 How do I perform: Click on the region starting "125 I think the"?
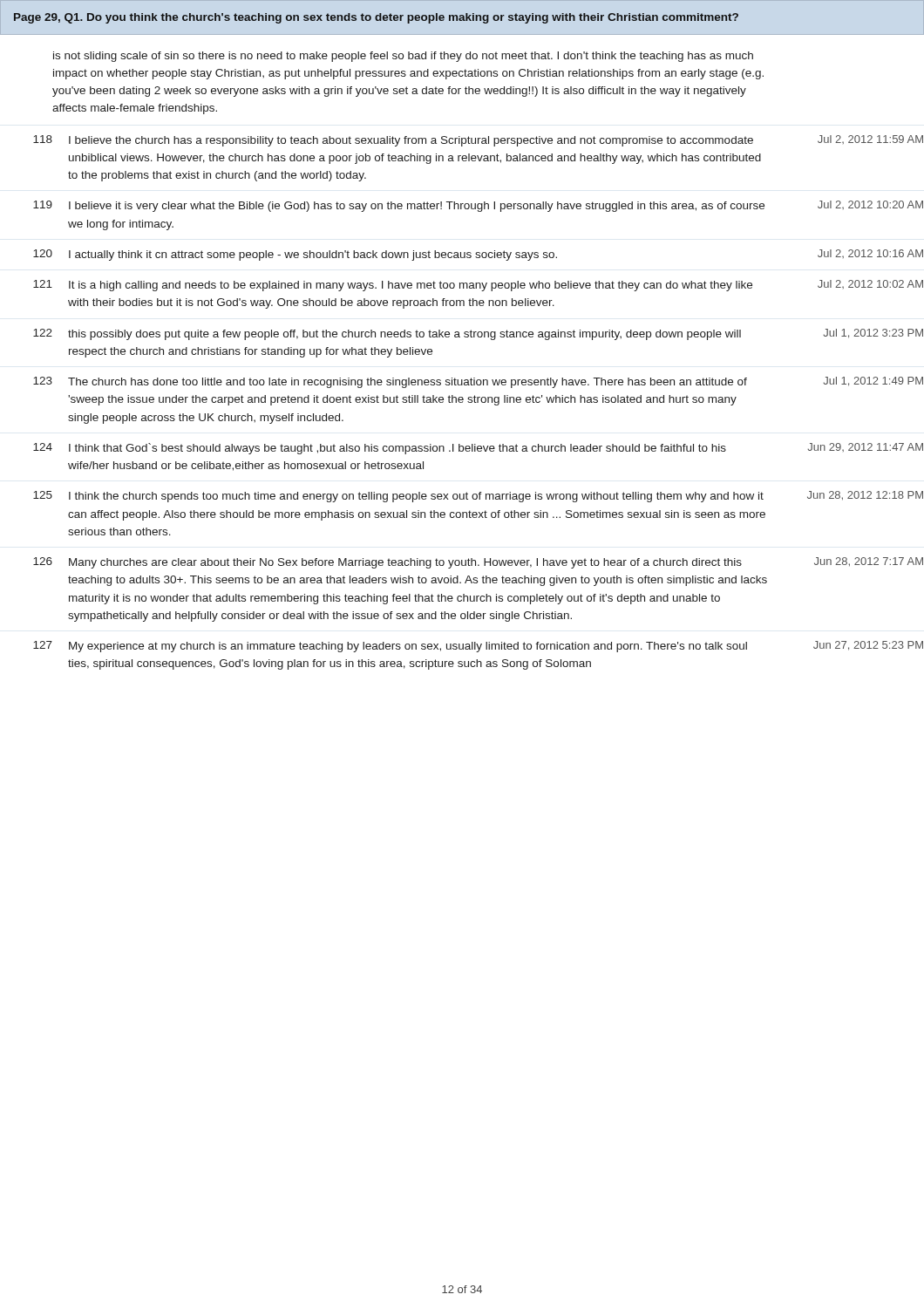462,514
